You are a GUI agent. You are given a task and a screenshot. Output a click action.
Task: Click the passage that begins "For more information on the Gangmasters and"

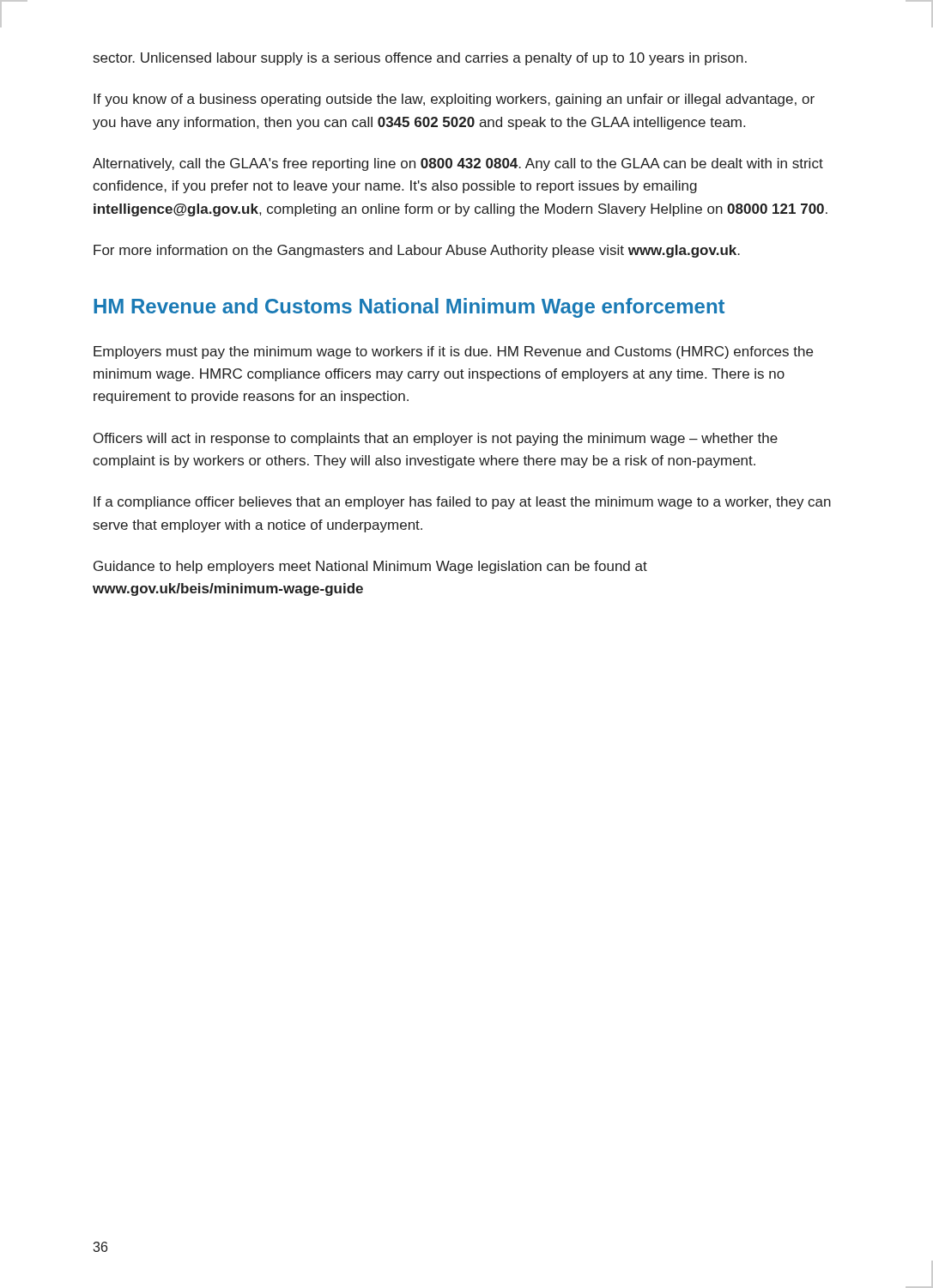coord(417,250)
